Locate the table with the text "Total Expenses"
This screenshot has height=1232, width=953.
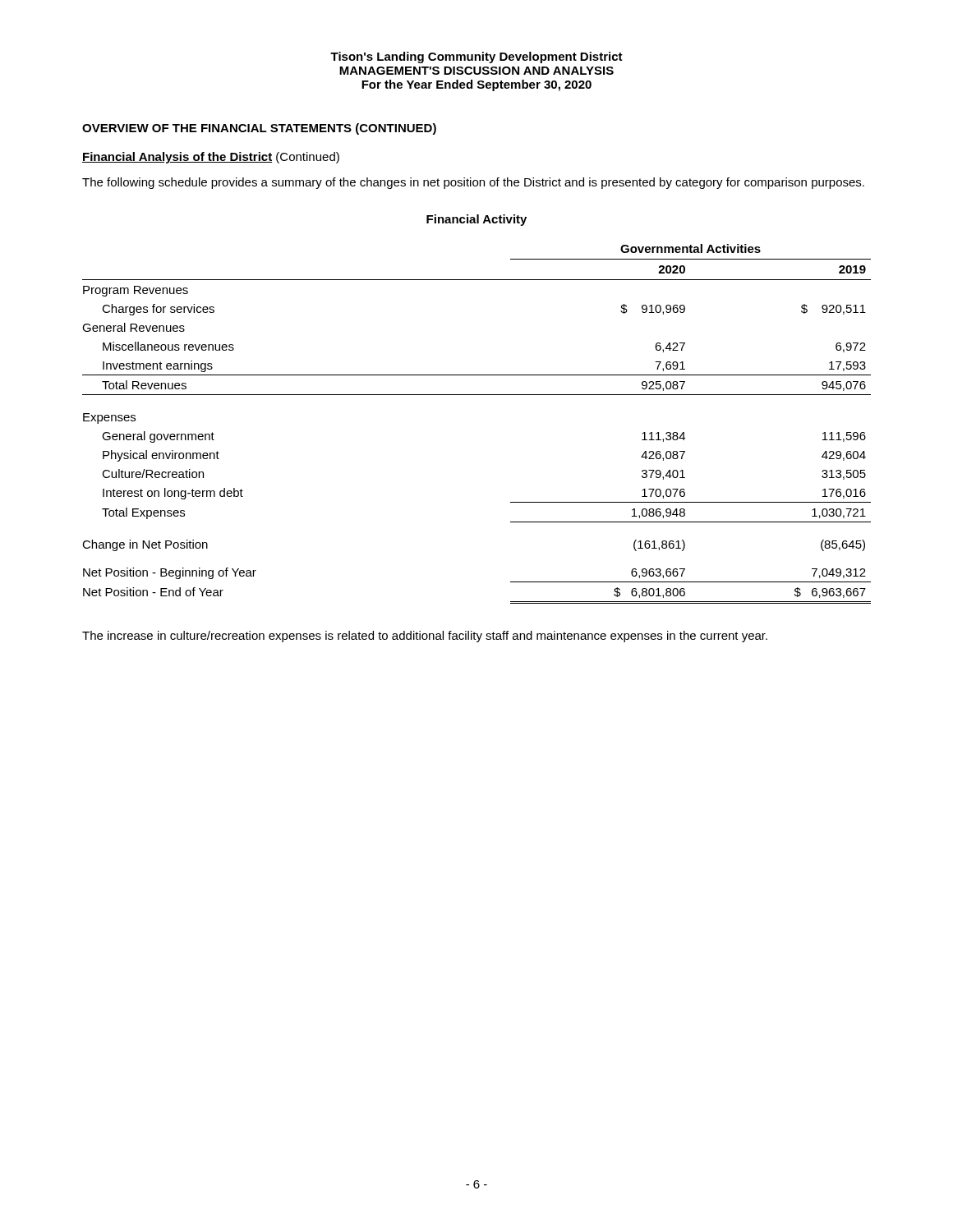[x=476, y=421]
